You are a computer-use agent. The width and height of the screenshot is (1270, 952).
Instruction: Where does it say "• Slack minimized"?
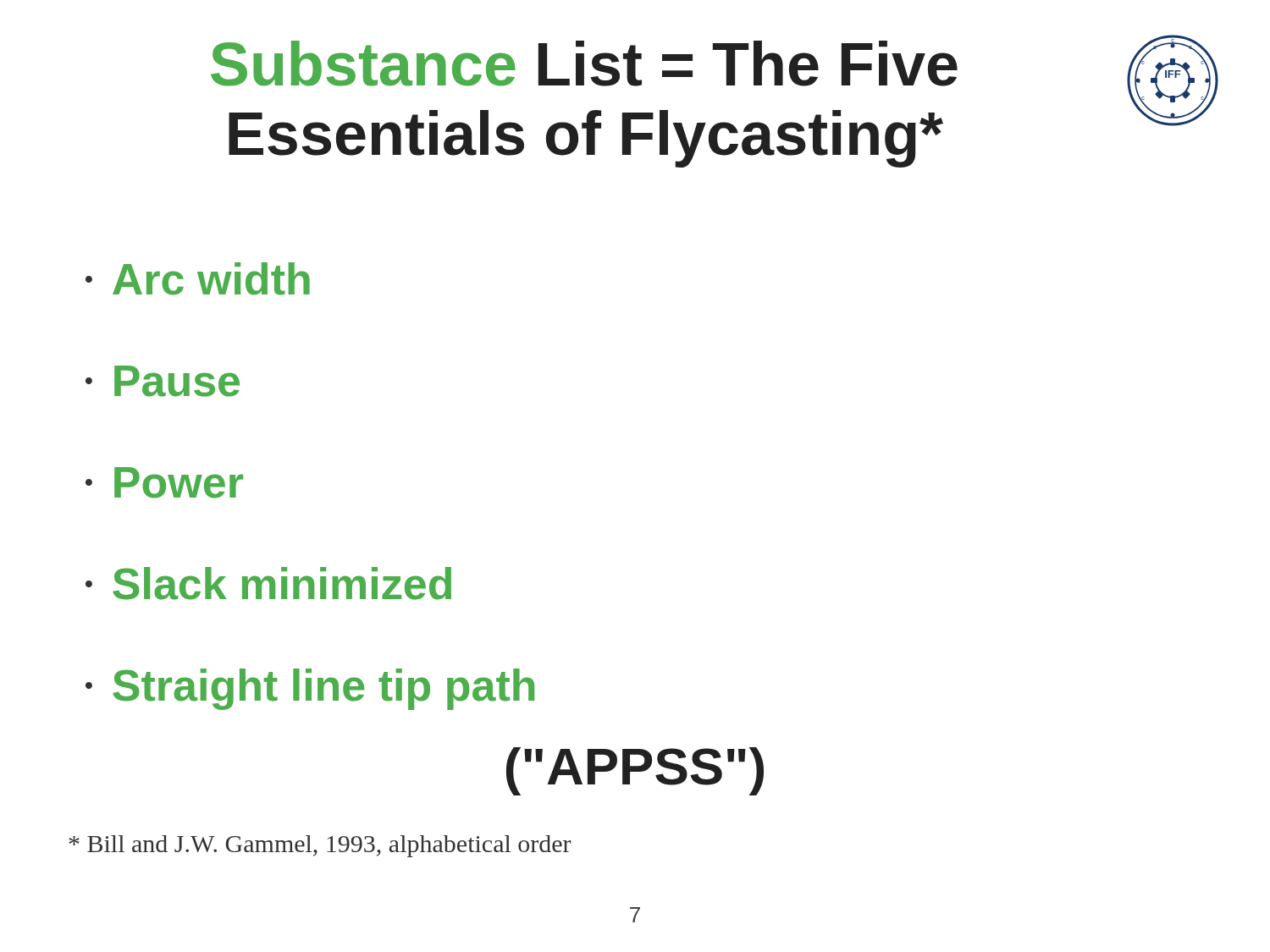pyautogui.click(x=269, y=584)
